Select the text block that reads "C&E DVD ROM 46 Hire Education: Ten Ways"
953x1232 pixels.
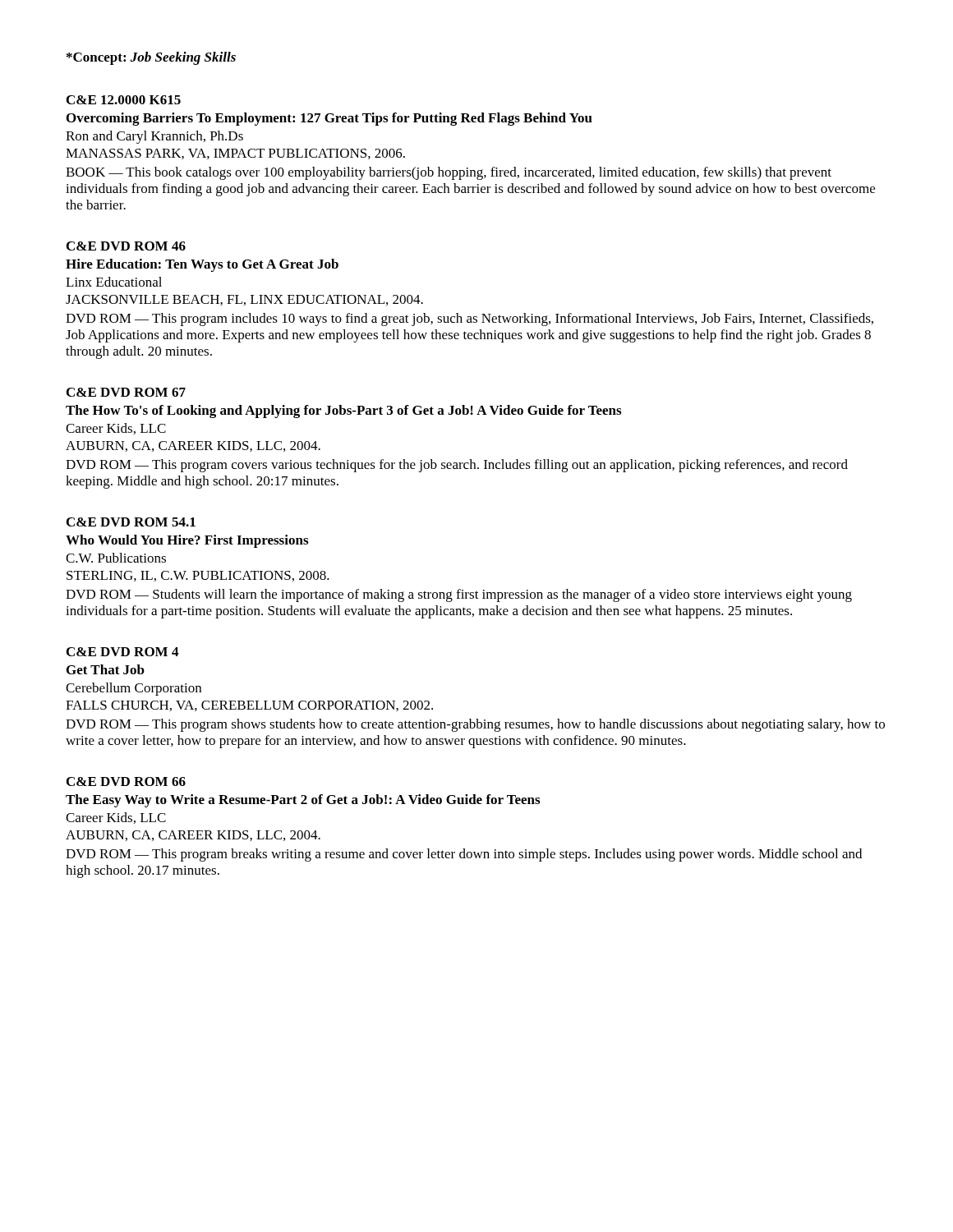126,246
